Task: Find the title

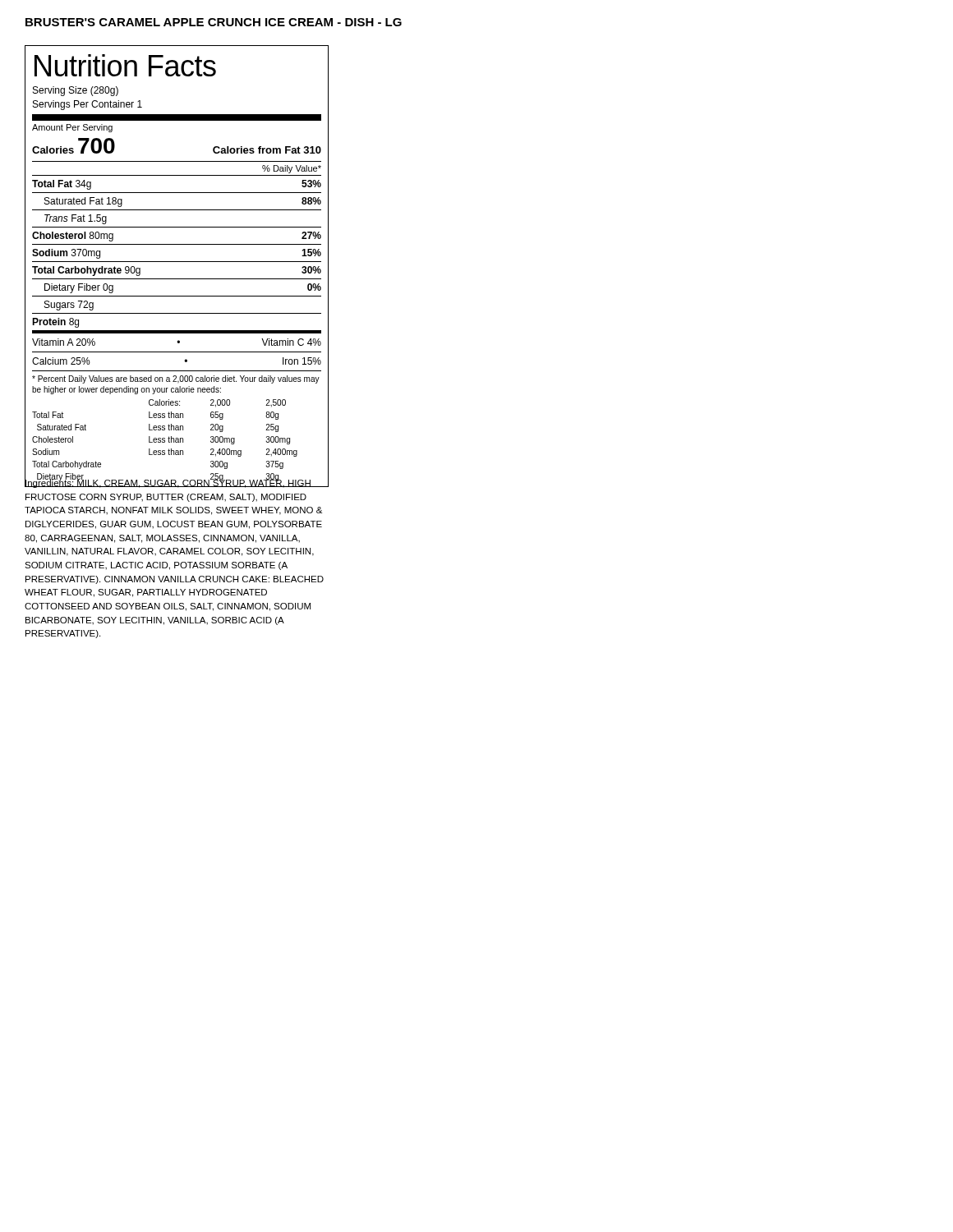Action: [x=124, y=67]
